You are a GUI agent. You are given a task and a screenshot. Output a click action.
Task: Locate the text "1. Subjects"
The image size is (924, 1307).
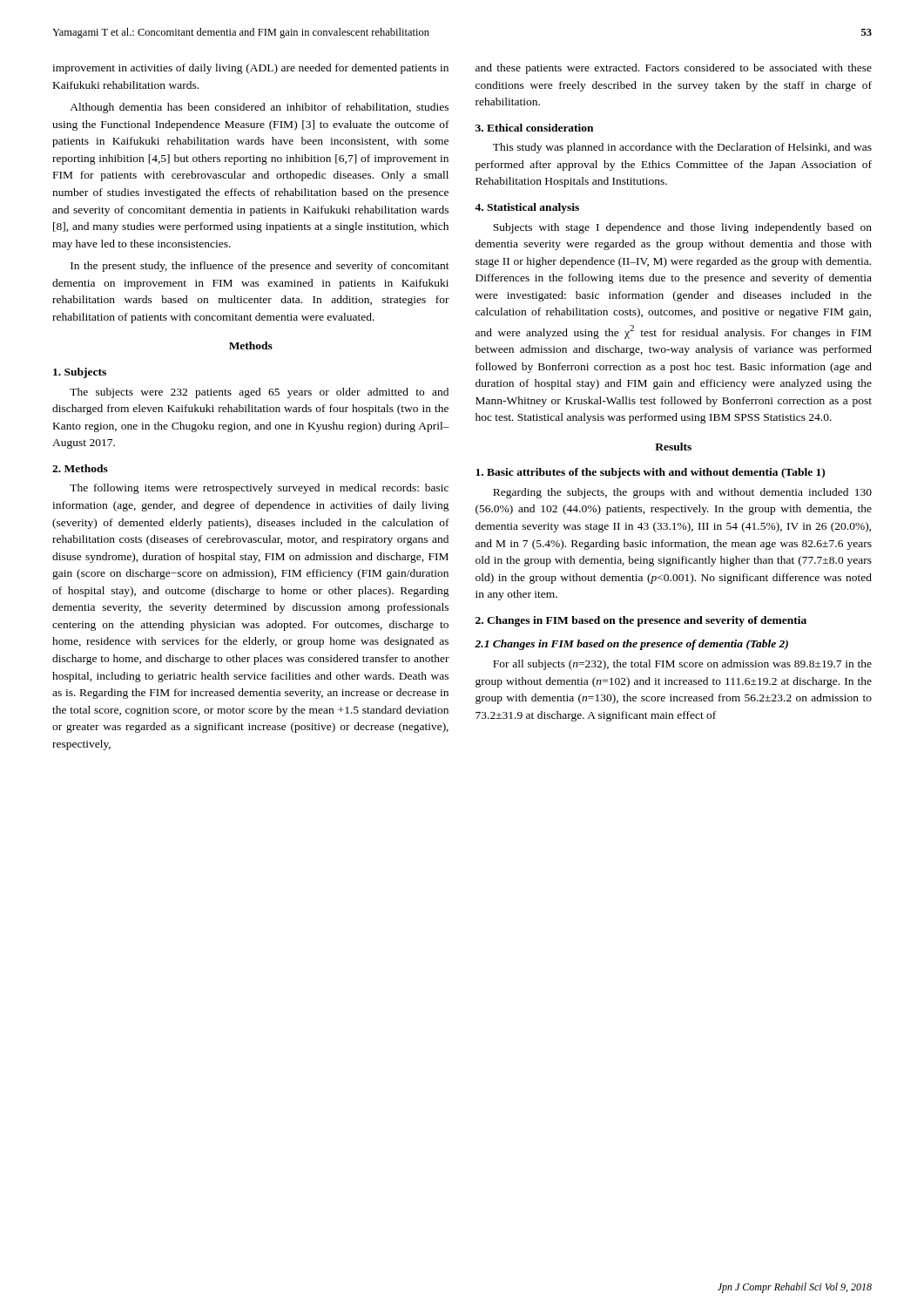79,372
